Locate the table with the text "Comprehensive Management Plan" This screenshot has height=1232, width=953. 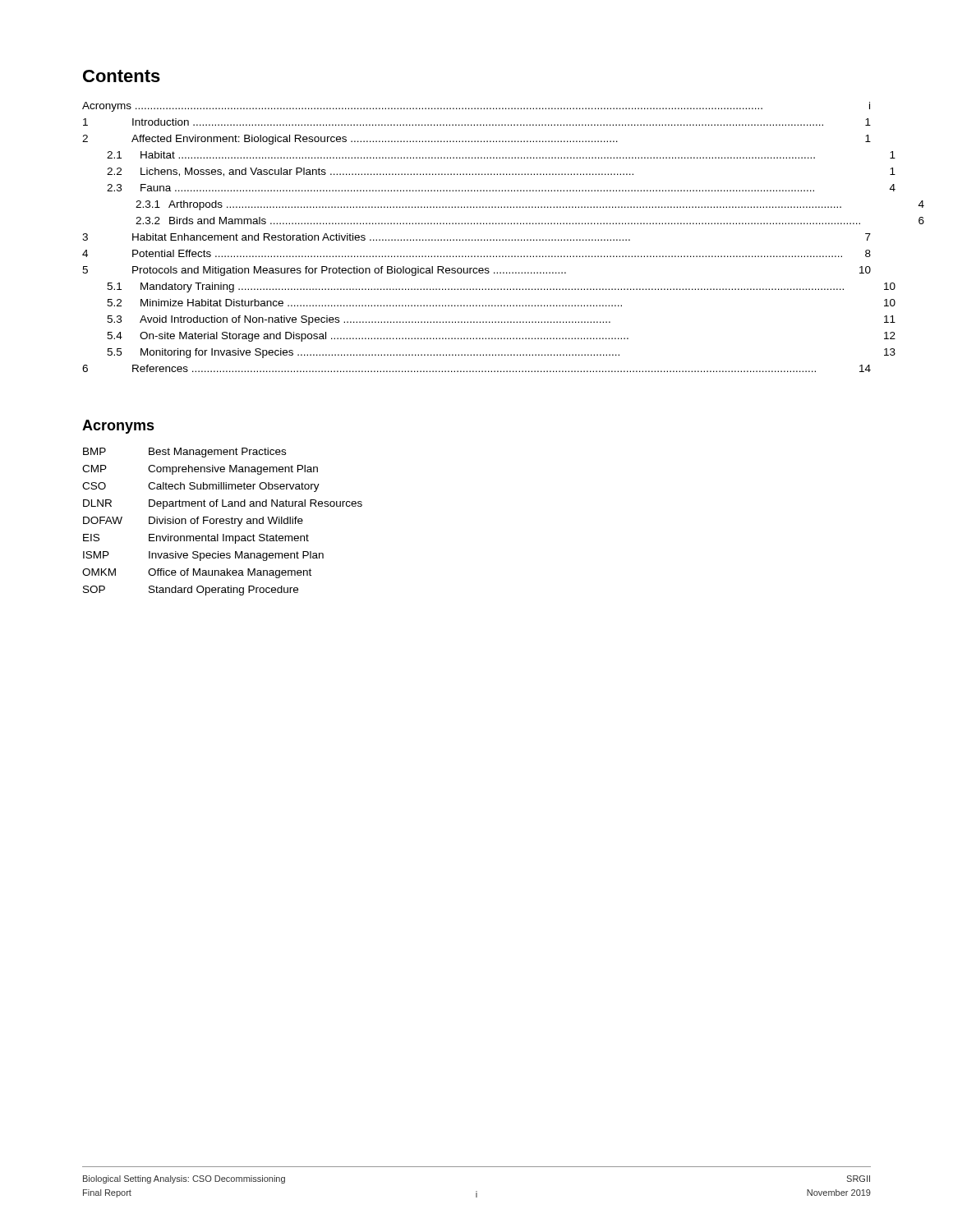[x=476, y=520]
